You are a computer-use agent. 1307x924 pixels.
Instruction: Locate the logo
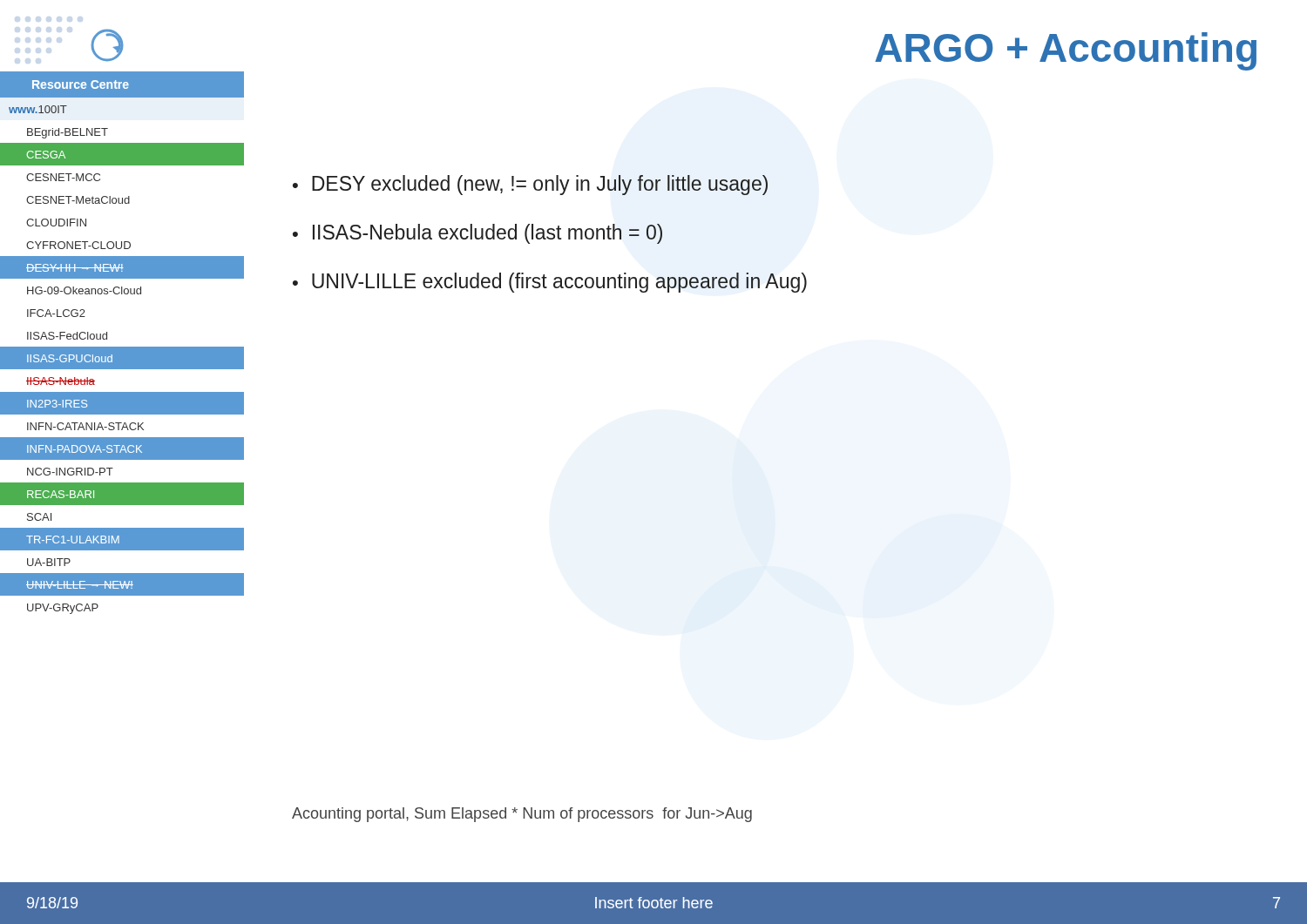pyautogui.click(x=124, y=45)
